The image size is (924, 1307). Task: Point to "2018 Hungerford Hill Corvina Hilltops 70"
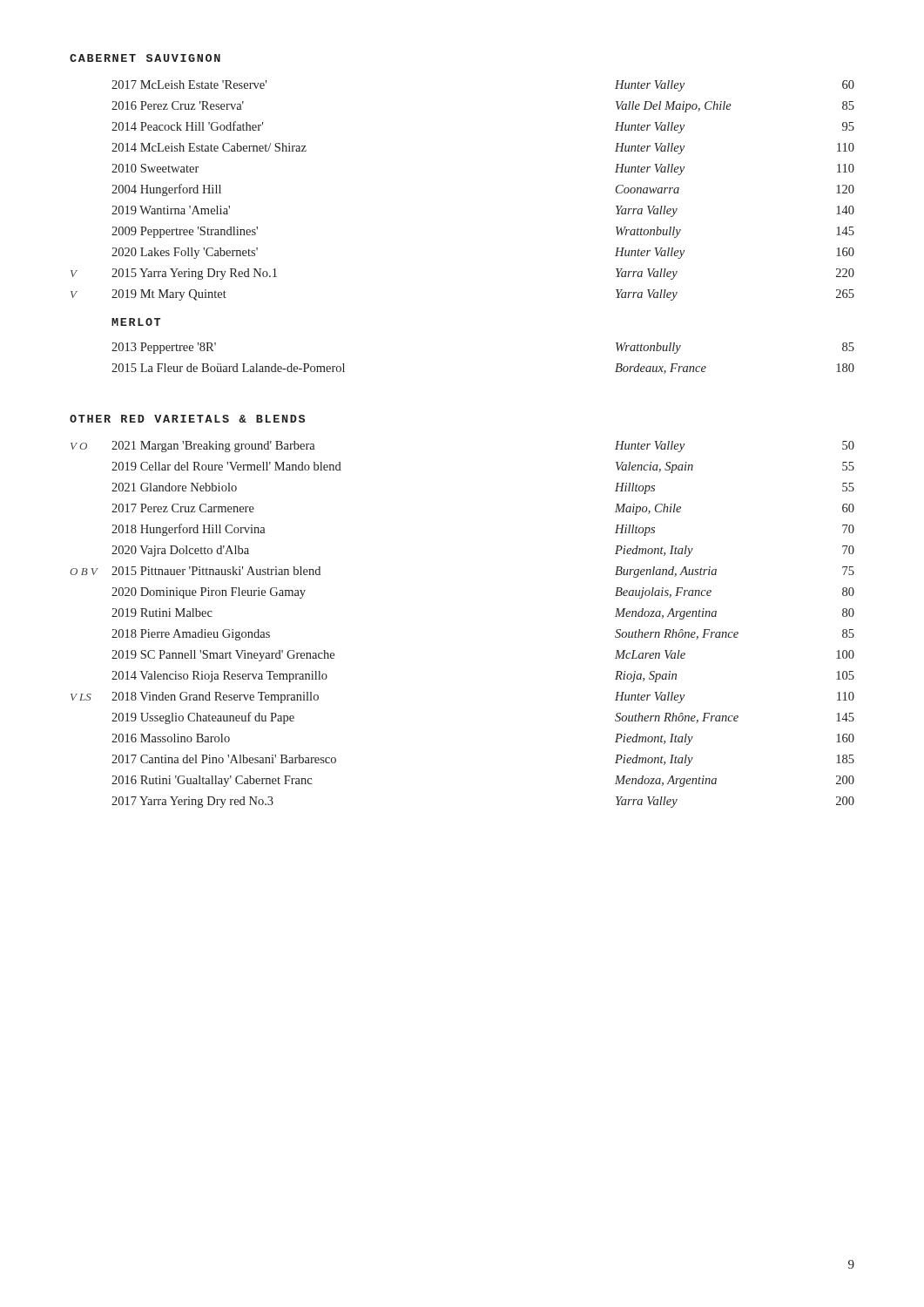click(183, 529)
